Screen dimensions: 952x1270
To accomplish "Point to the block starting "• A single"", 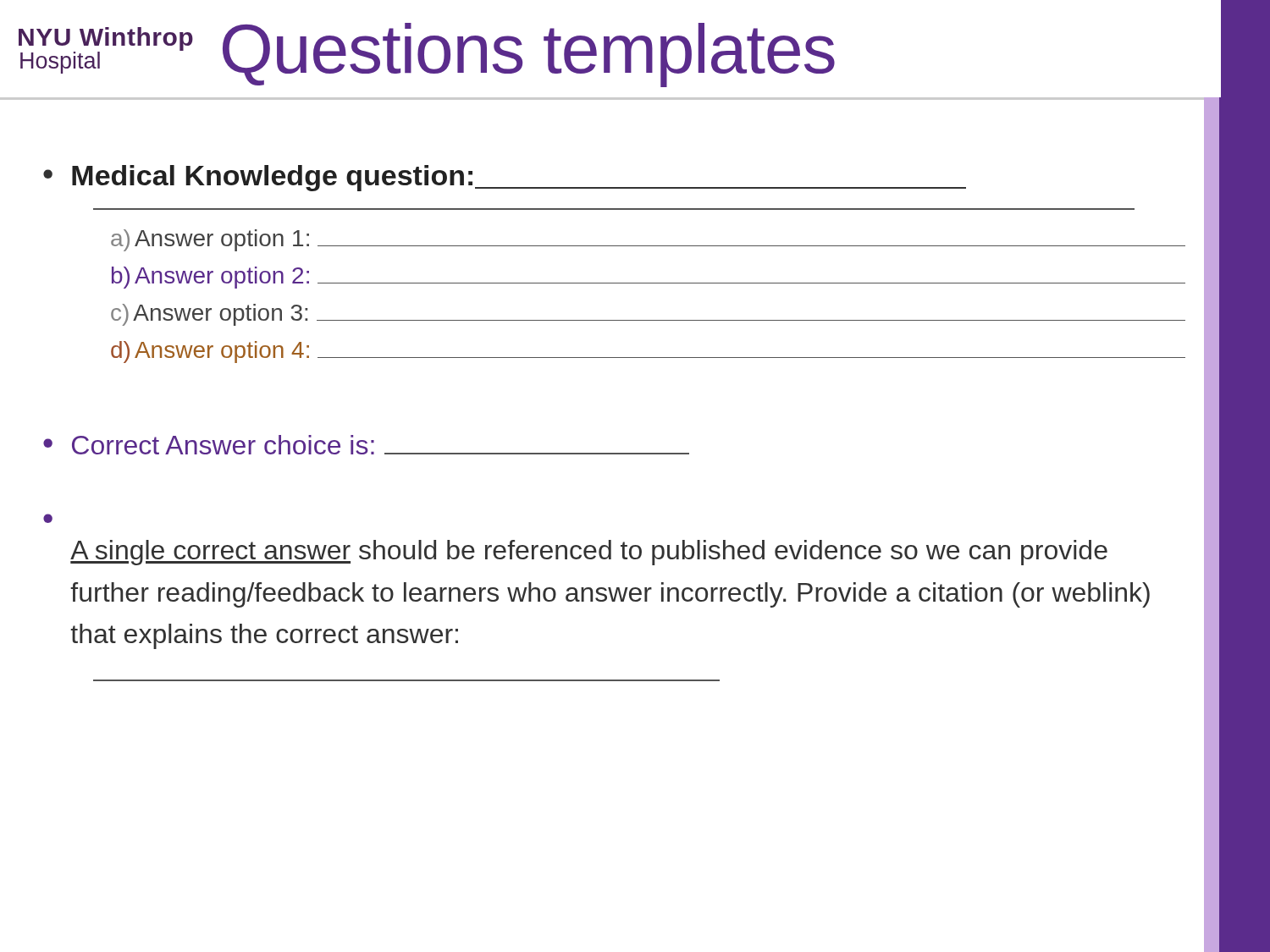I will (x=614, y=578).
